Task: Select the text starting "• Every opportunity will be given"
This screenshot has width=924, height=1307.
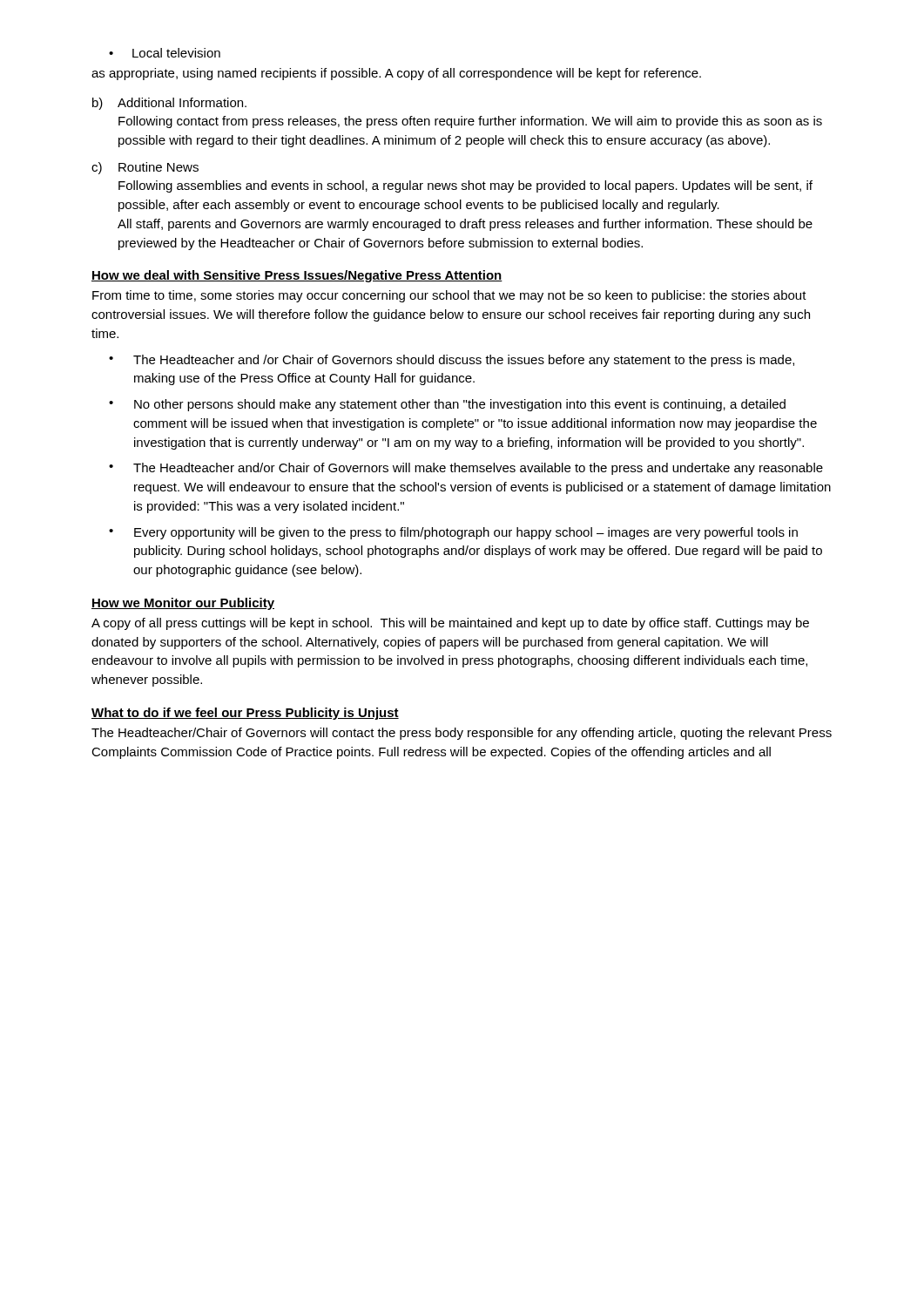Action: (x=471, y=551)
